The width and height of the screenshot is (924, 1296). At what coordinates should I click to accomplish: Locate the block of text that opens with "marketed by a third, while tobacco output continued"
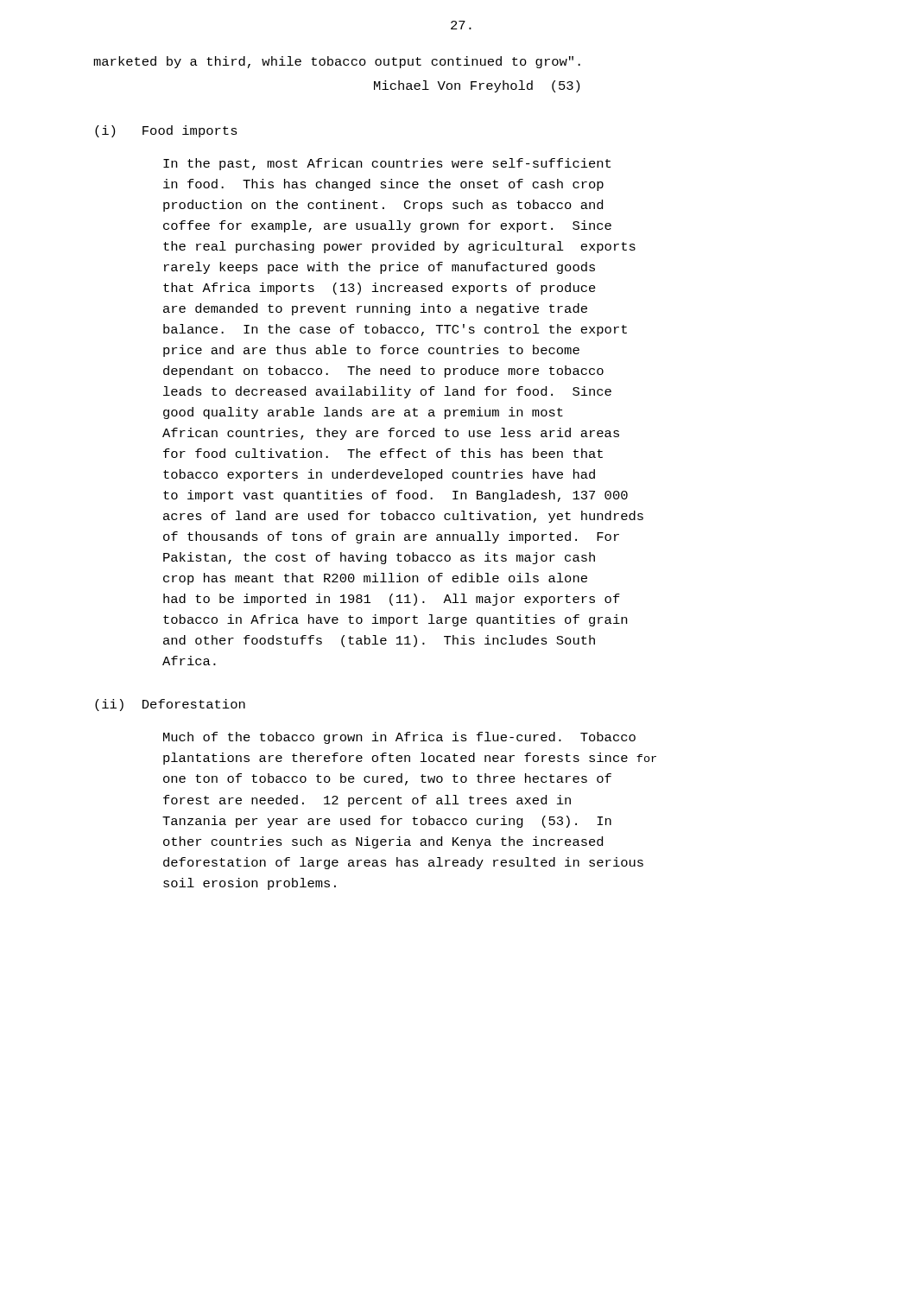338,62
